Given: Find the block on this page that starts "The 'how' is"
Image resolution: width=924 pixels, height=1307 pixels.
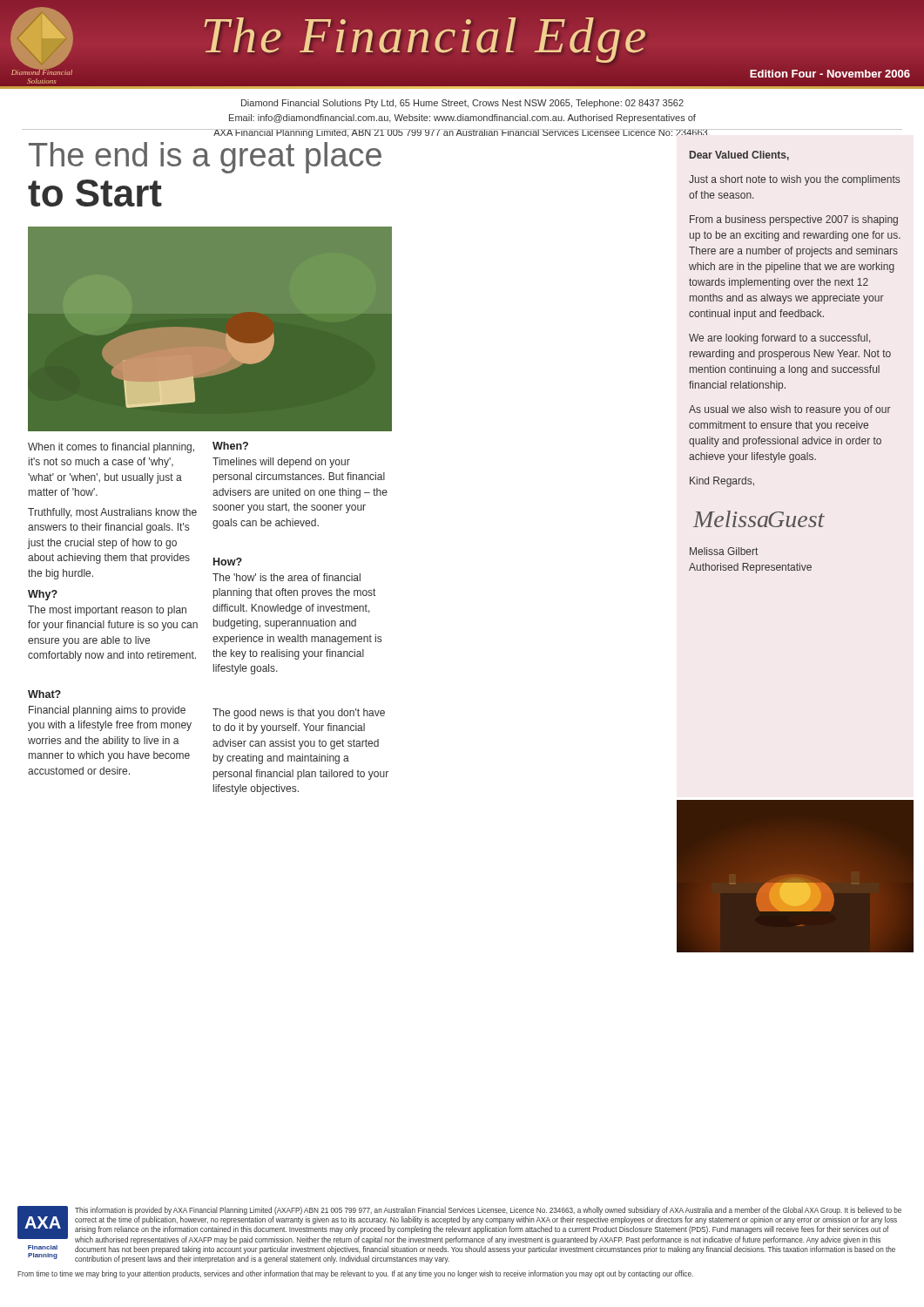Looking at the screenshot, I should click(x=297, y=623).
